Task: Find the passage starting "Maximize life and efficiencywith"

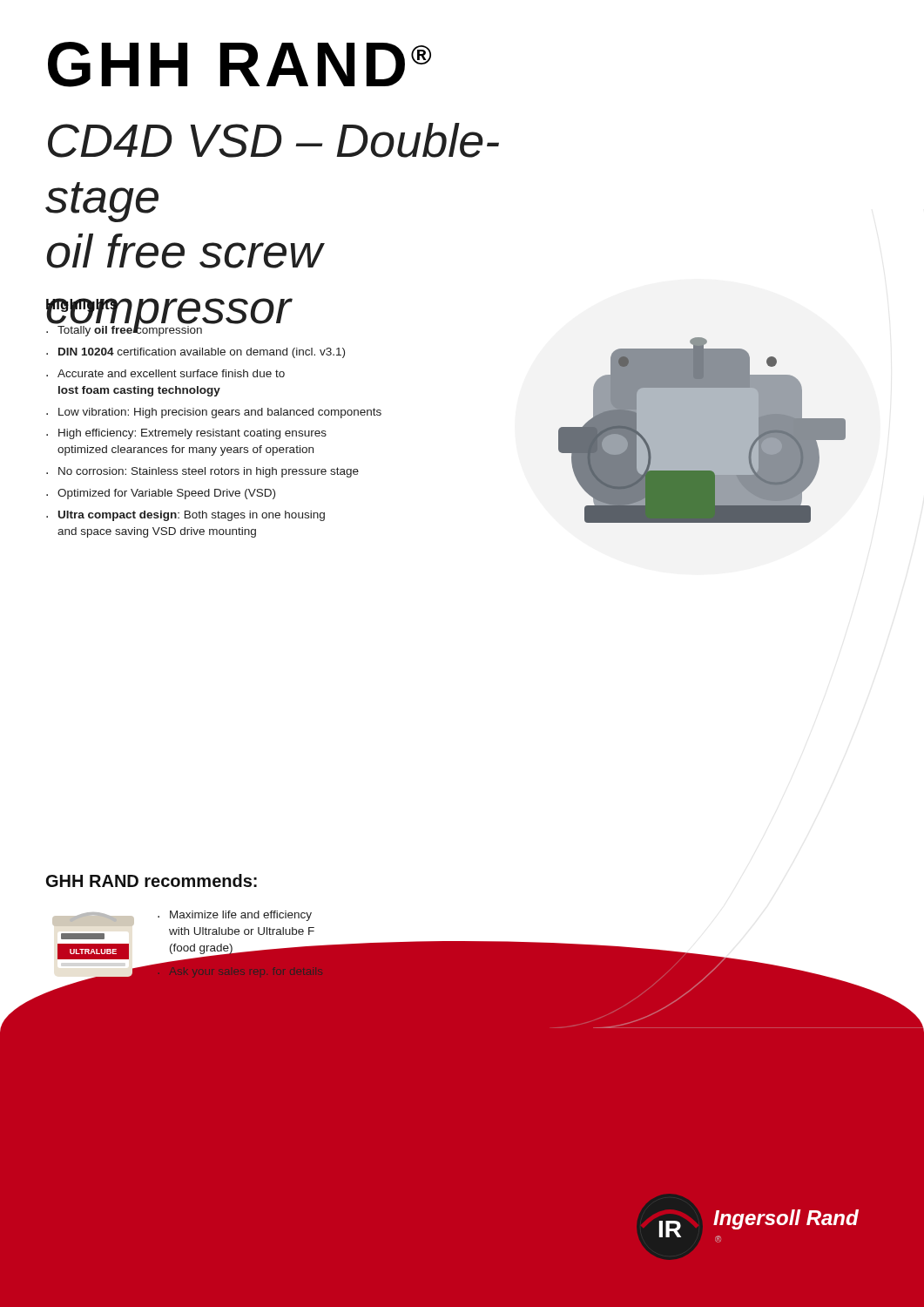Action: click(242, 931)
